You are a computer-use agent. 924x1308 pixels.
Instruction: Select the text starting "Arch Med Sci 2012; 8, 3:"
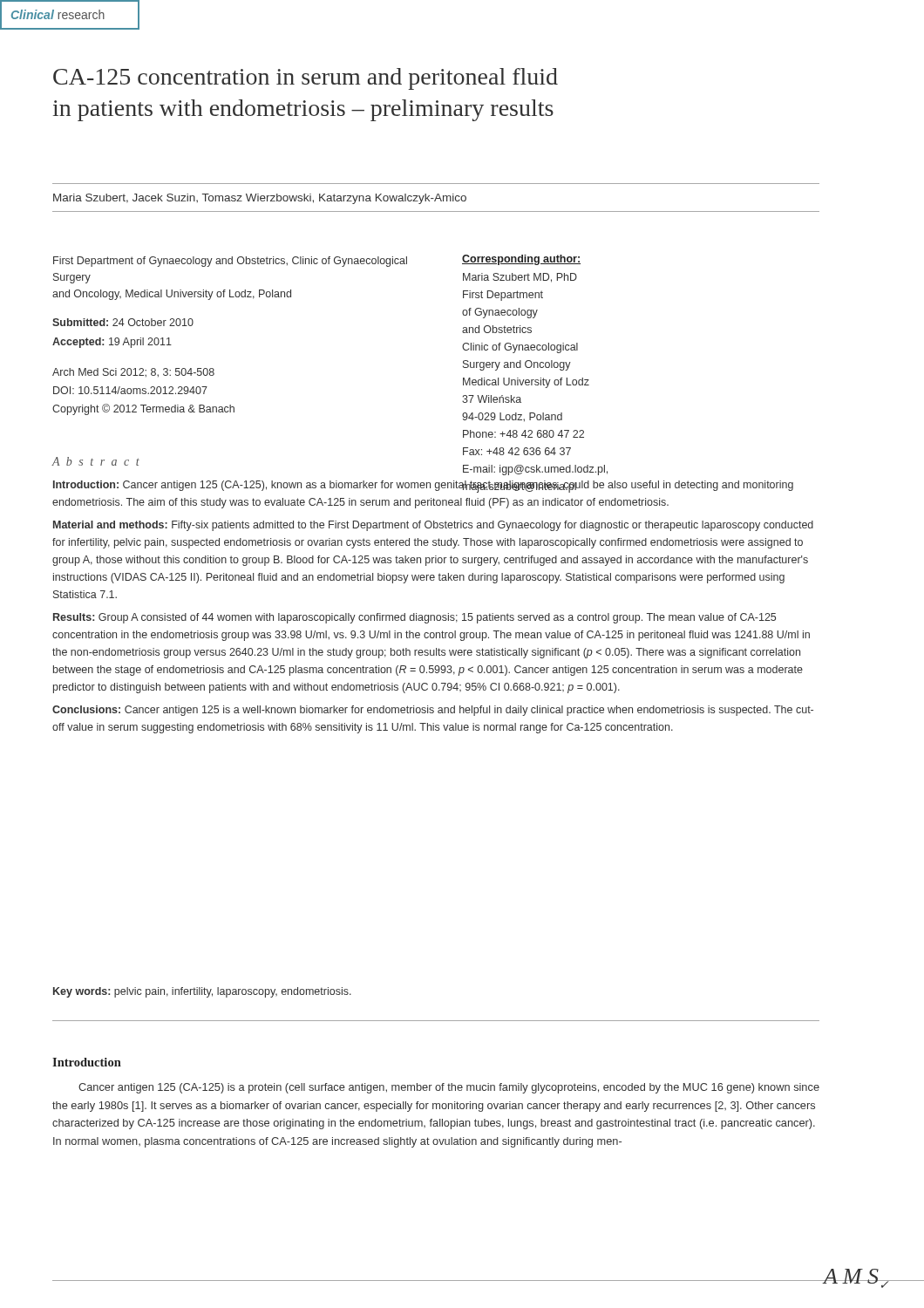tap(144, 391)
